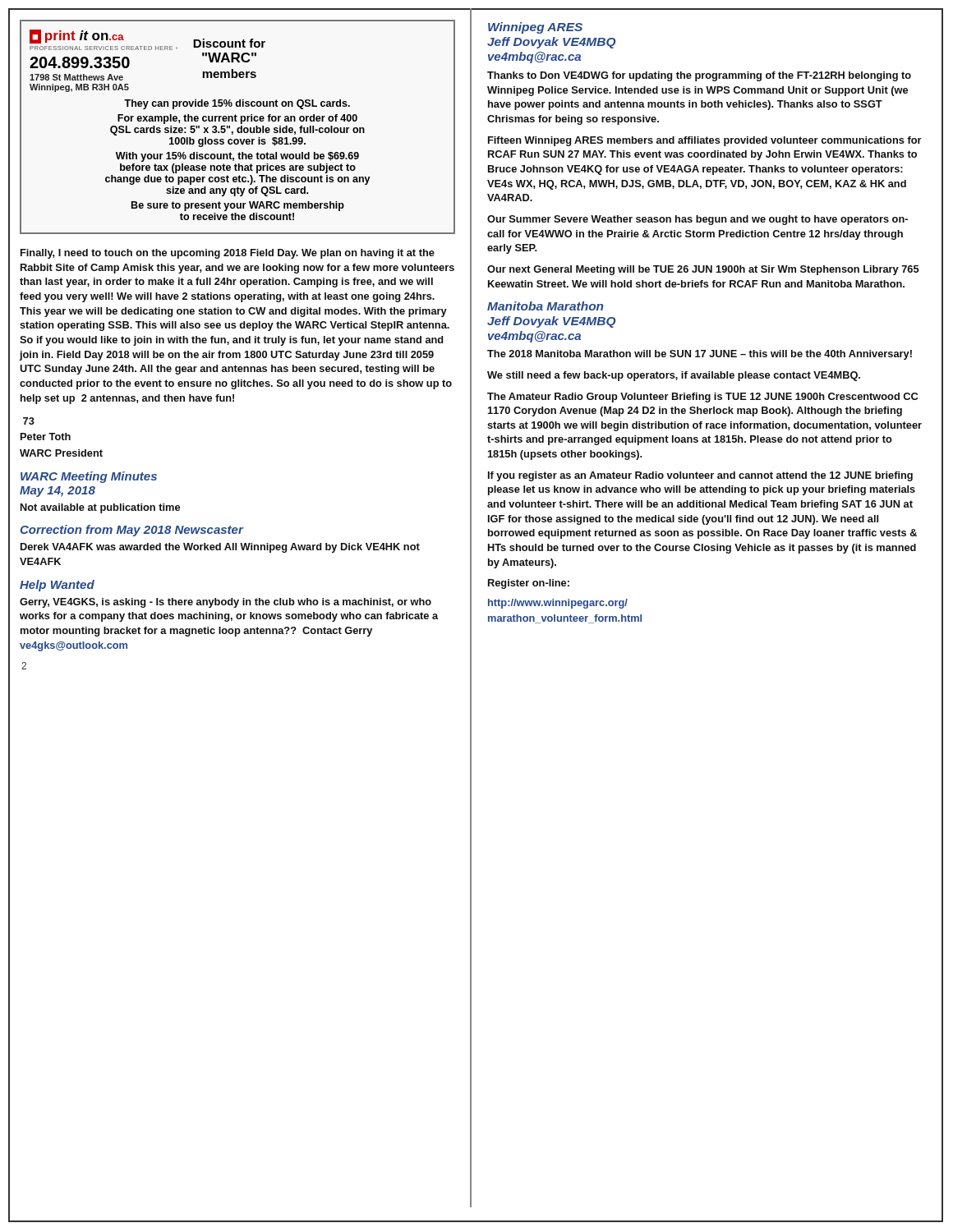This screenshot has height=1232, width=953.
Task: Select the section header containing "Manitoba Marathon Jeff"
Action: click(545, 306)
